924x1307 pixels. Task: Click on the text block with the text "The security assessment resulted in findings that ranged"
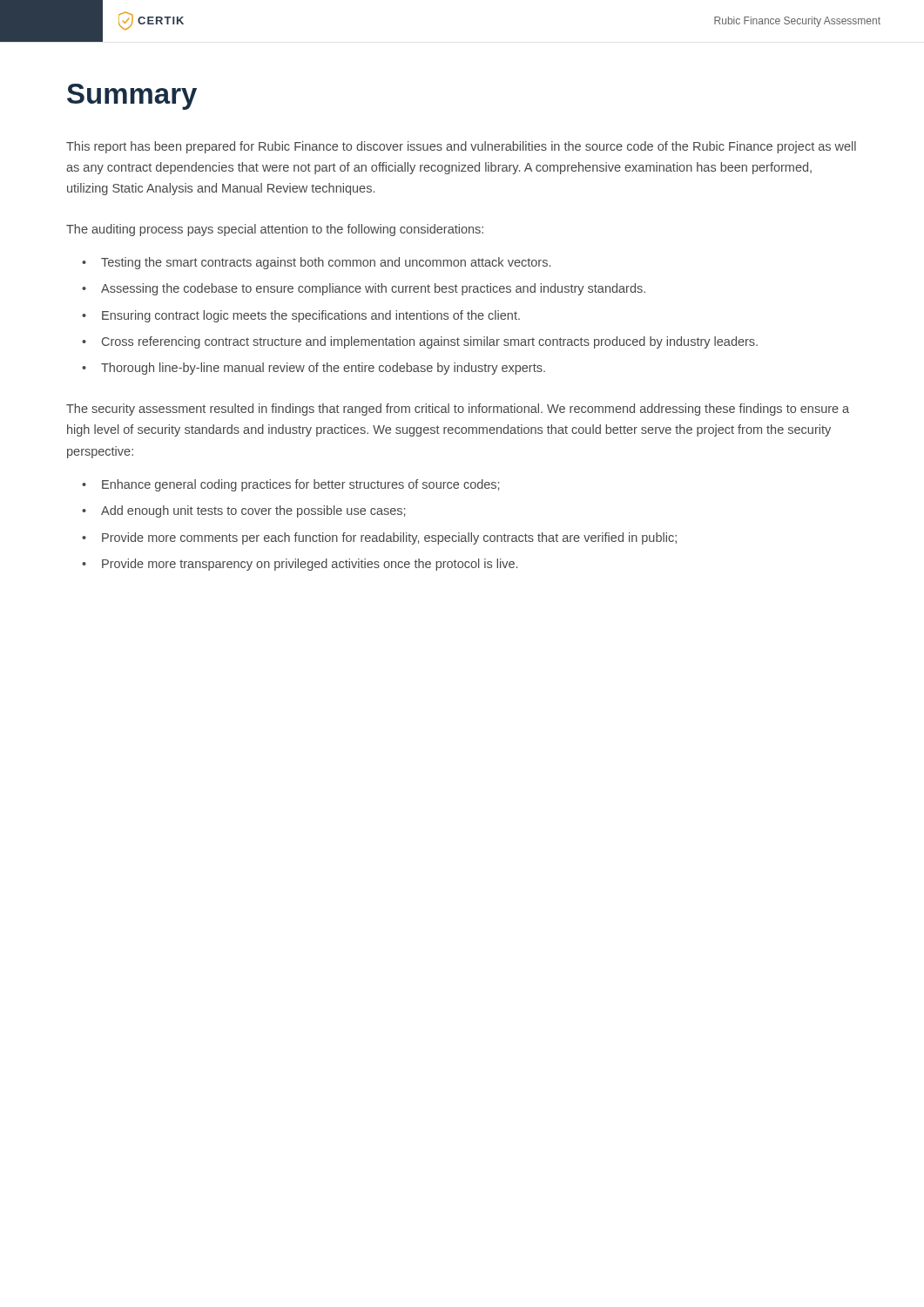point(458,430)
